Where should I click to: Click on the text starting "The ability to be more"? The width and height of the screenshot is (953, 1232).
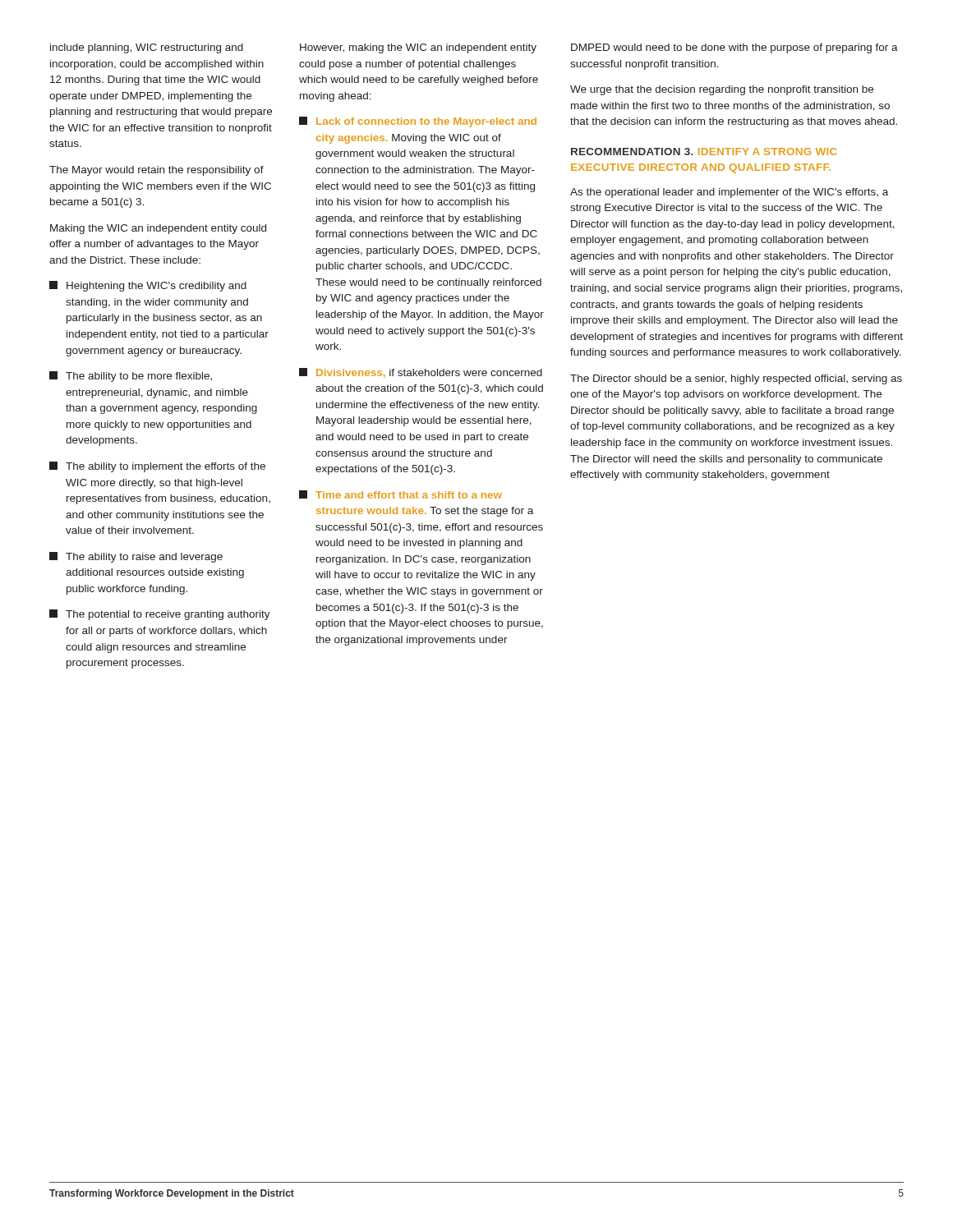[x=161, y=408]
